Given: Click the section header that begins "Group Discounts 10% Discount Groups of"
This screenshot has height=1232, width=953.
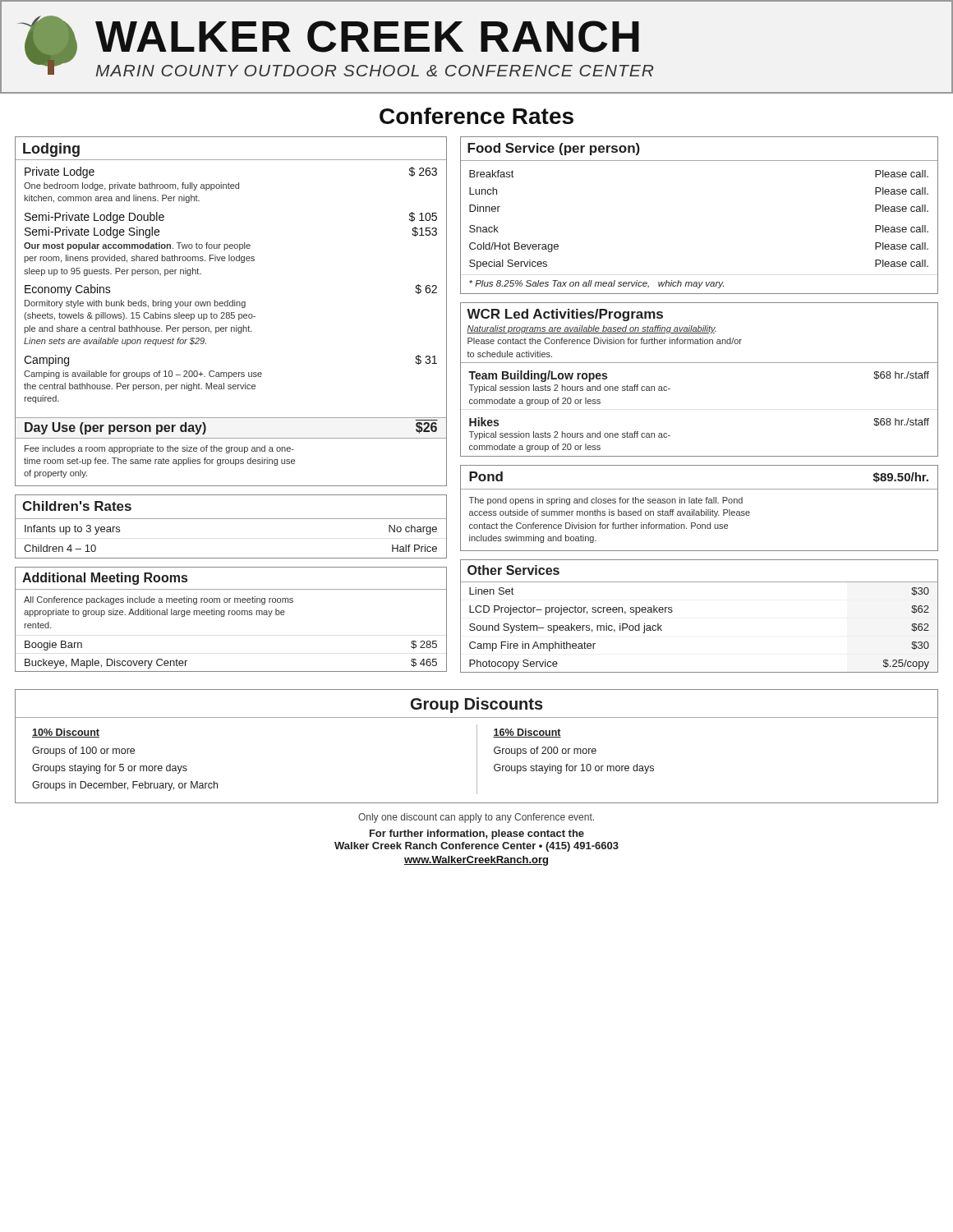Looking at the screenshot, I should point(476,746).
